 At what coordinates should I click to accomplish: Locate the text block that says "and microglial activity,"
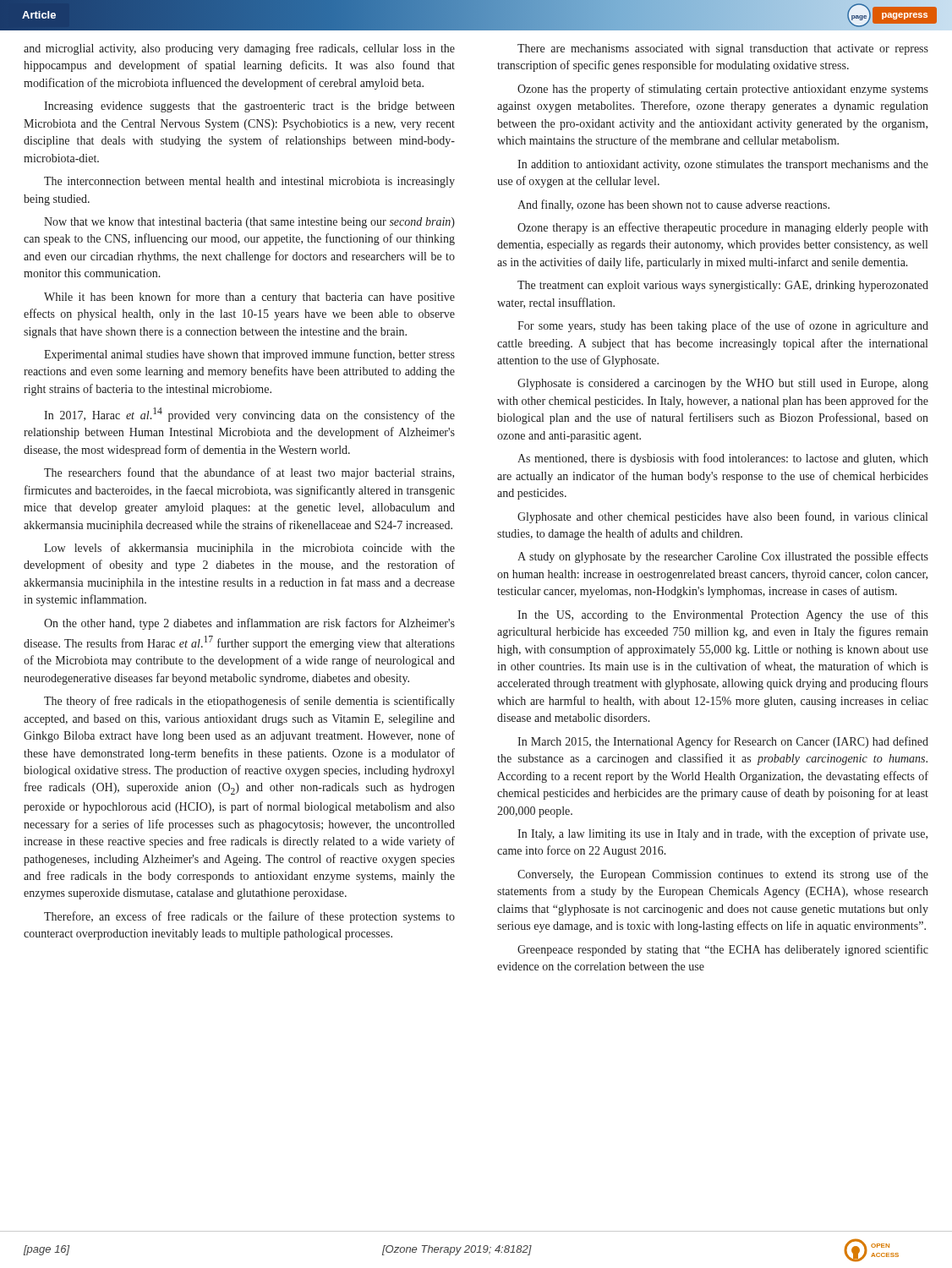click(239, 67)
